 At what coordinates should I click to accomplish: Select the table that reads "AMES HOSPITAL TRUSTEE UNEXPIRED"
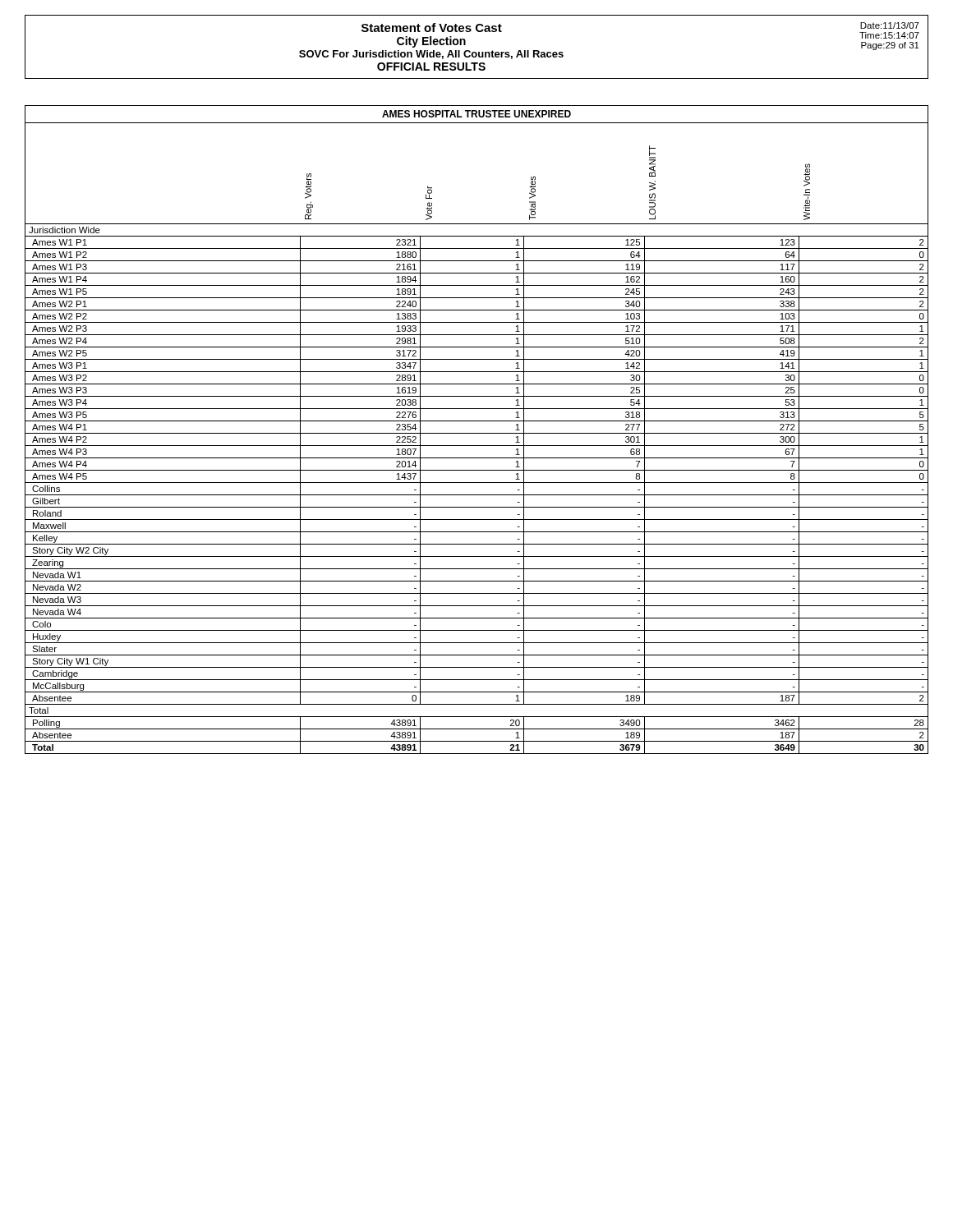[476, 430]
